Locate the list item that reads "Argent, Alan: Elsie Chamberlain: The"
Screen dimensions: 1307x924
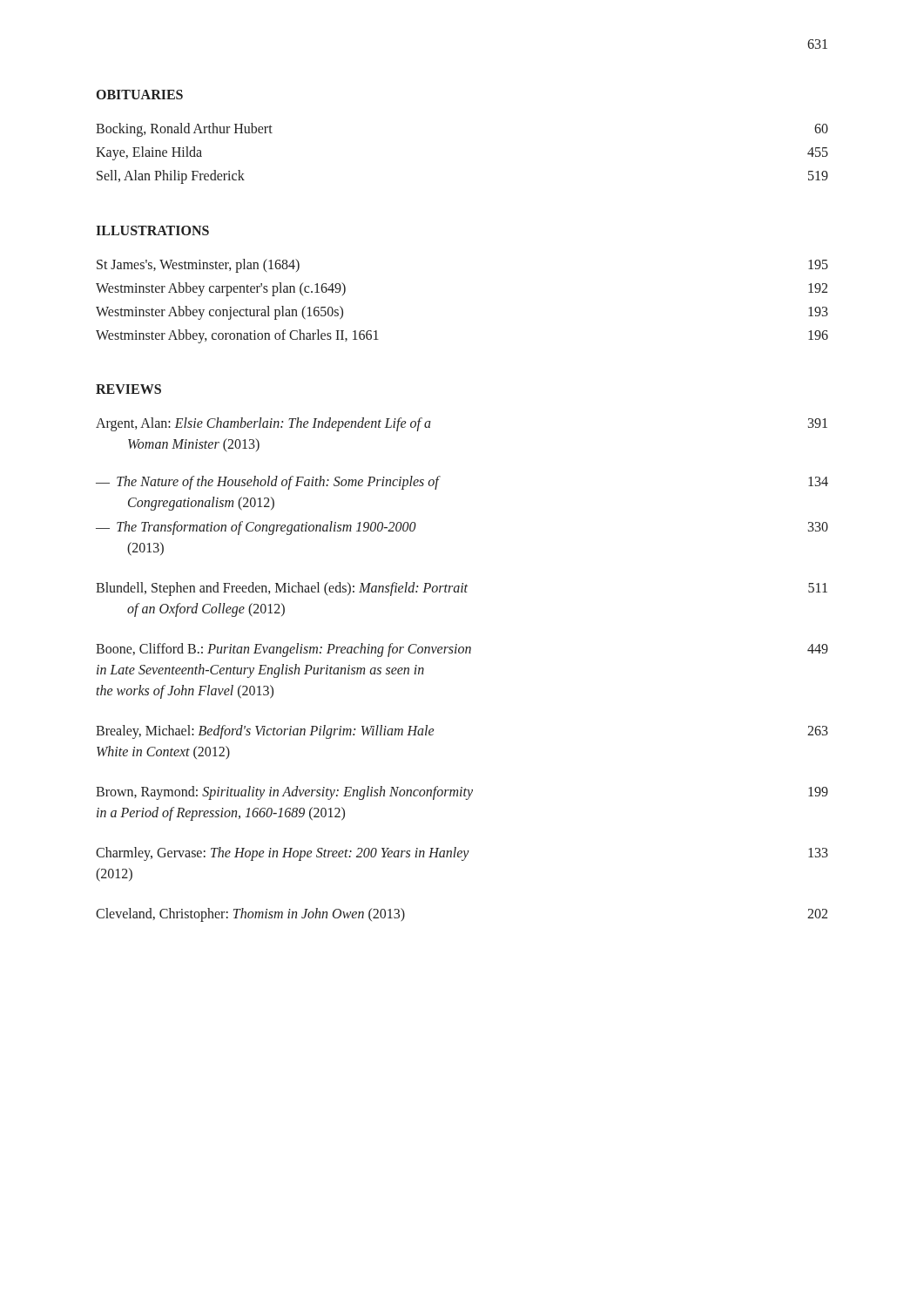260,424
